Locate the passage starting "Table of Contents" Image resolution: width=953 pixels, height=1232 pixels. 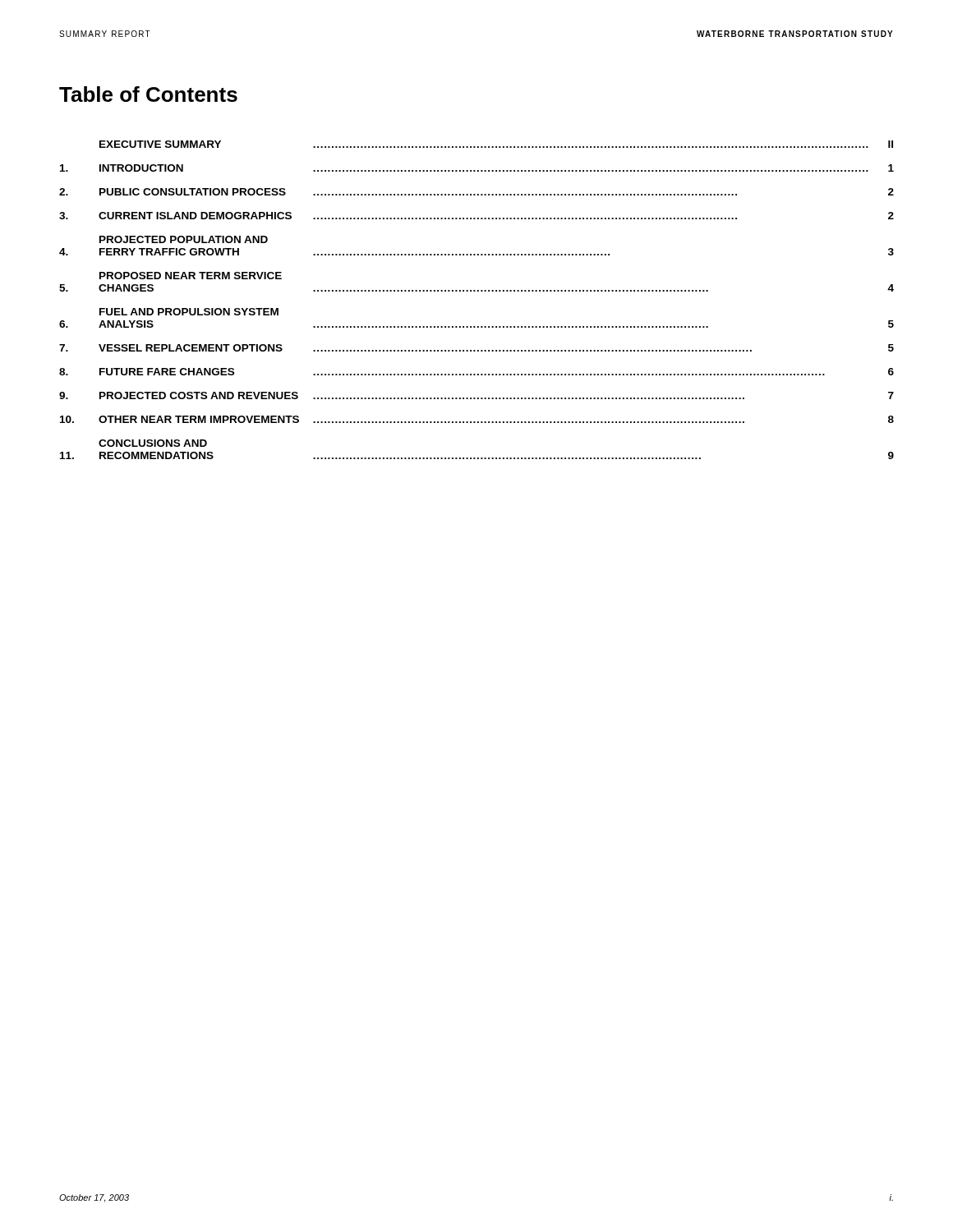point(149,94)
